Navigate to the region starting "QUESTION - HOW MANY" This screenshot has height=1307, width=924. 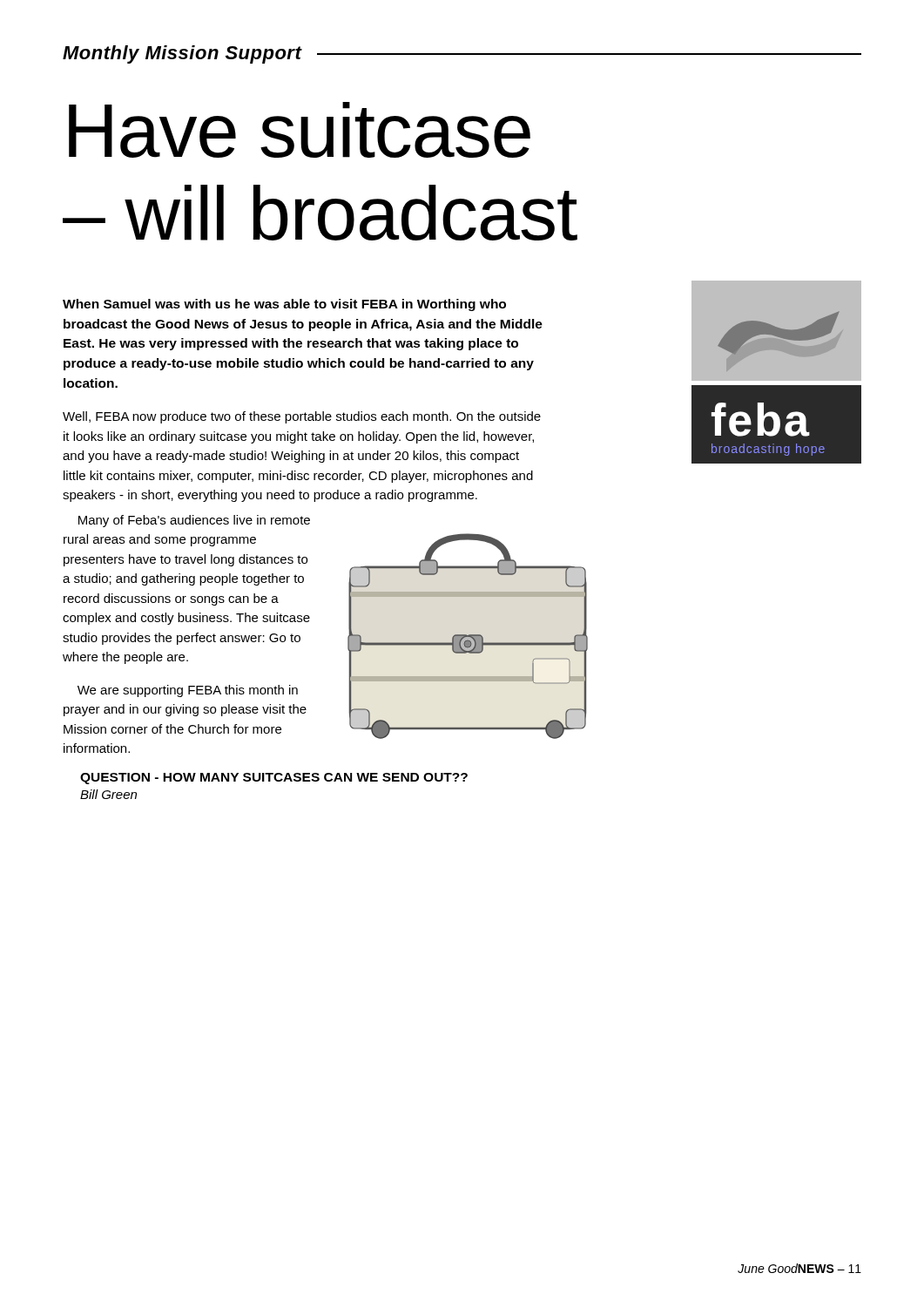[274, 777]
